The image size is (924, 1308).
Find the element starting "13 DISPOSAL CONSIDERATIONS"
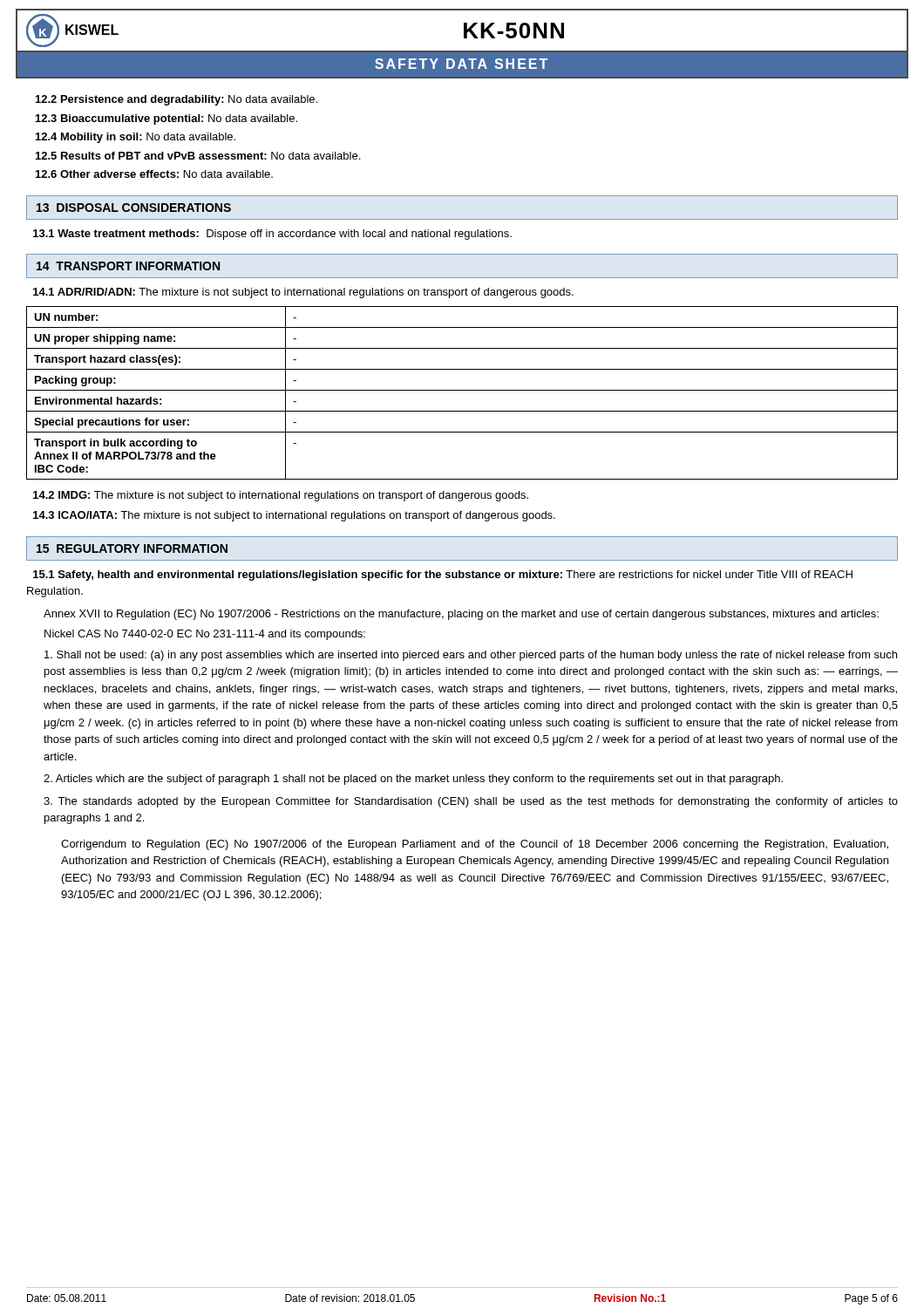tap(134, 207)
